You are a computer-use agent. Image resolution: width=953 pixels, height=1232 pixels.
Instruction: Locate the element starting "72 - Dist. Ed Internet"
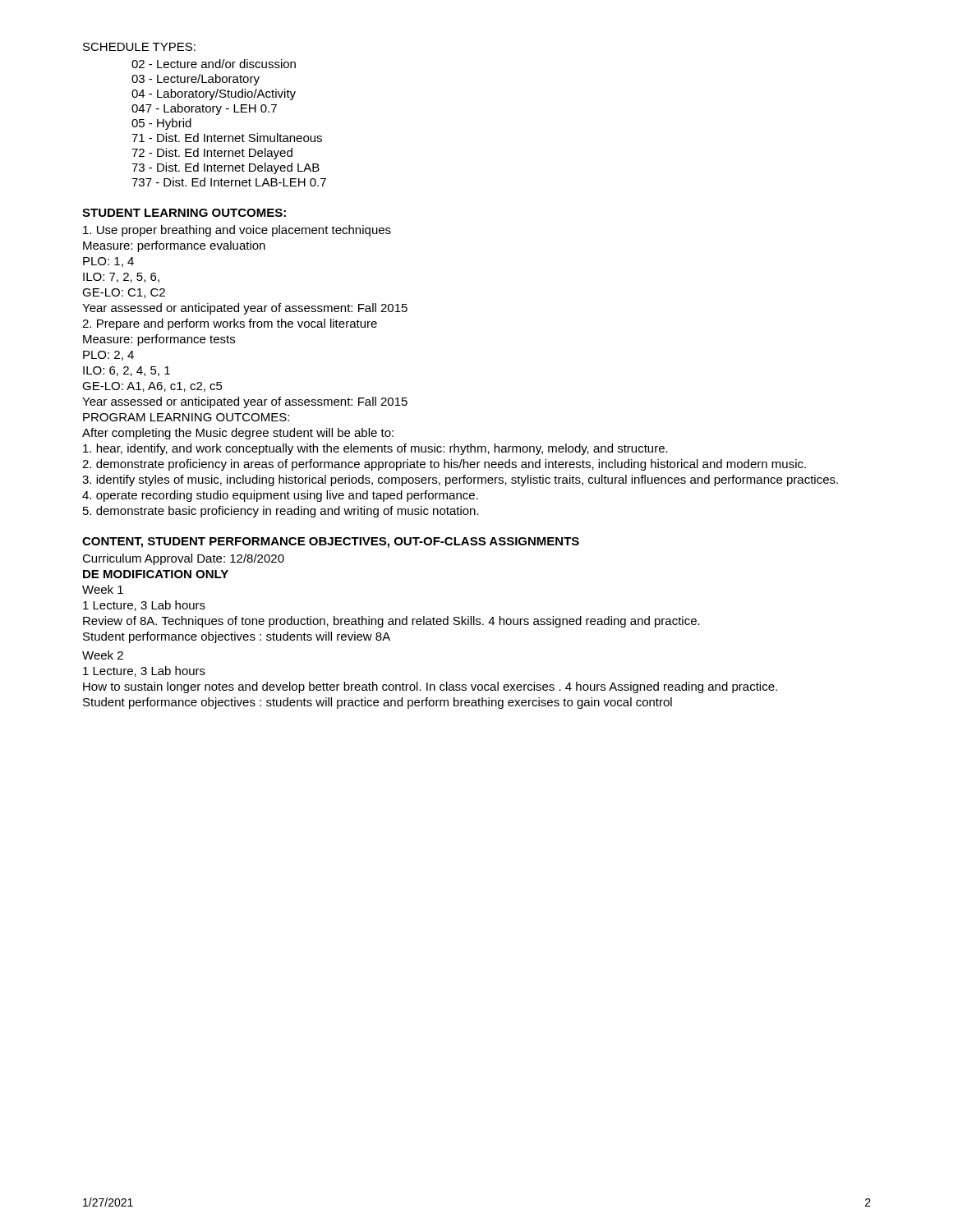click(x=212, y=152)
